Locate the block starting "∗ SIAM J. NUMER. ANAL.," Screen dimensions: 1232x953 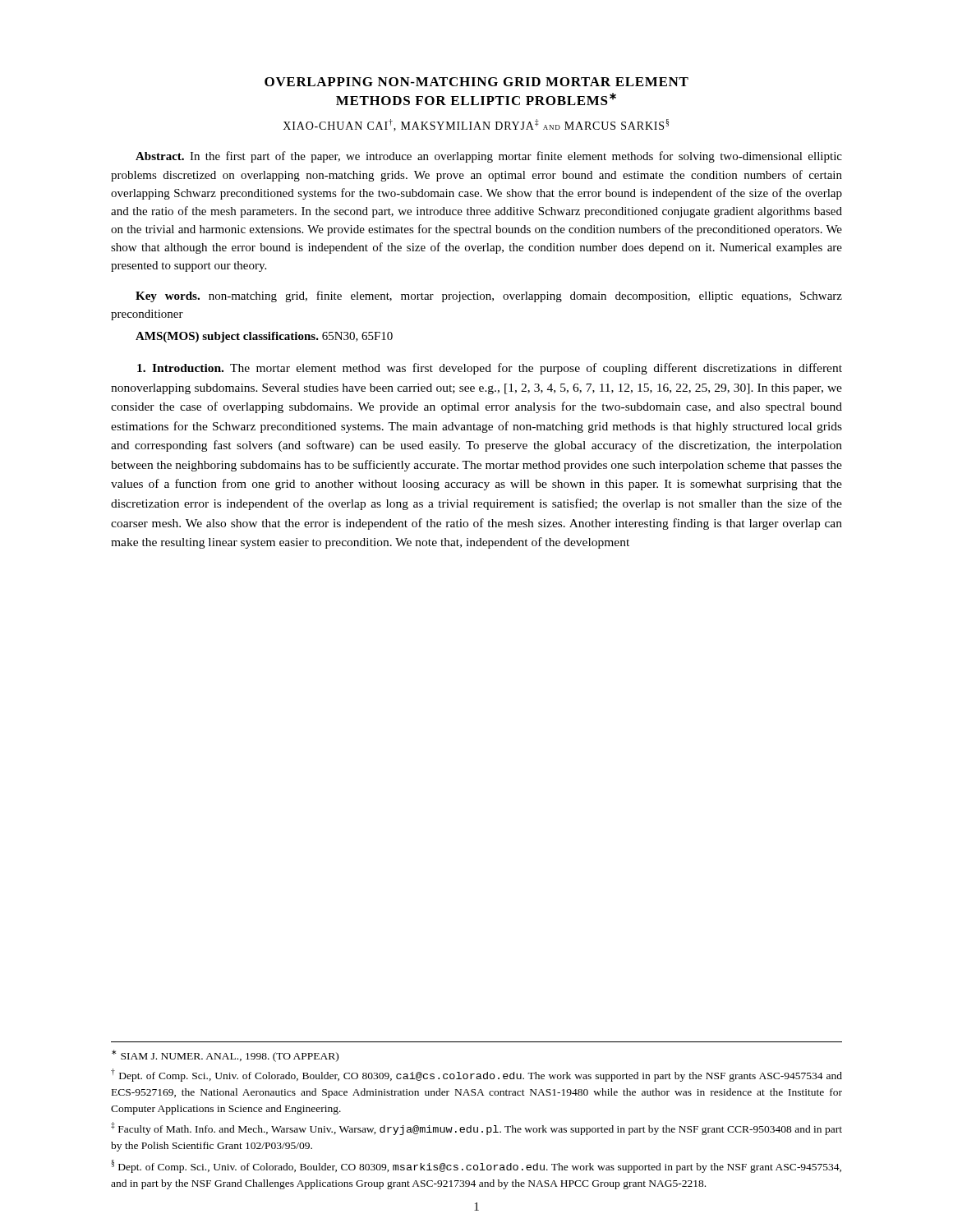coord(225,1054)
